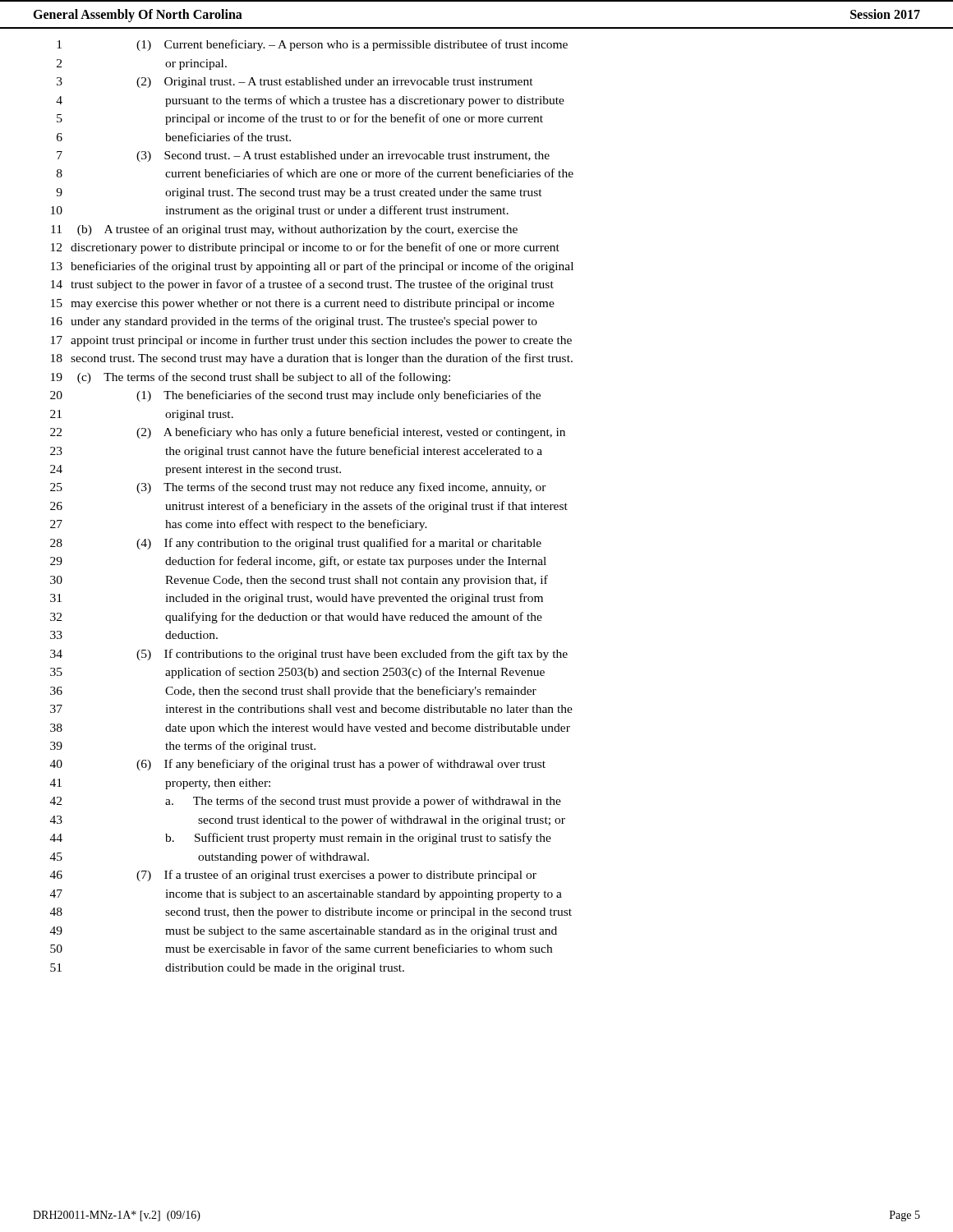This screenshot has width=953, height=1232.
Task: Find the list item that reads "7 (3) Second"
Action: click(476, 183)
